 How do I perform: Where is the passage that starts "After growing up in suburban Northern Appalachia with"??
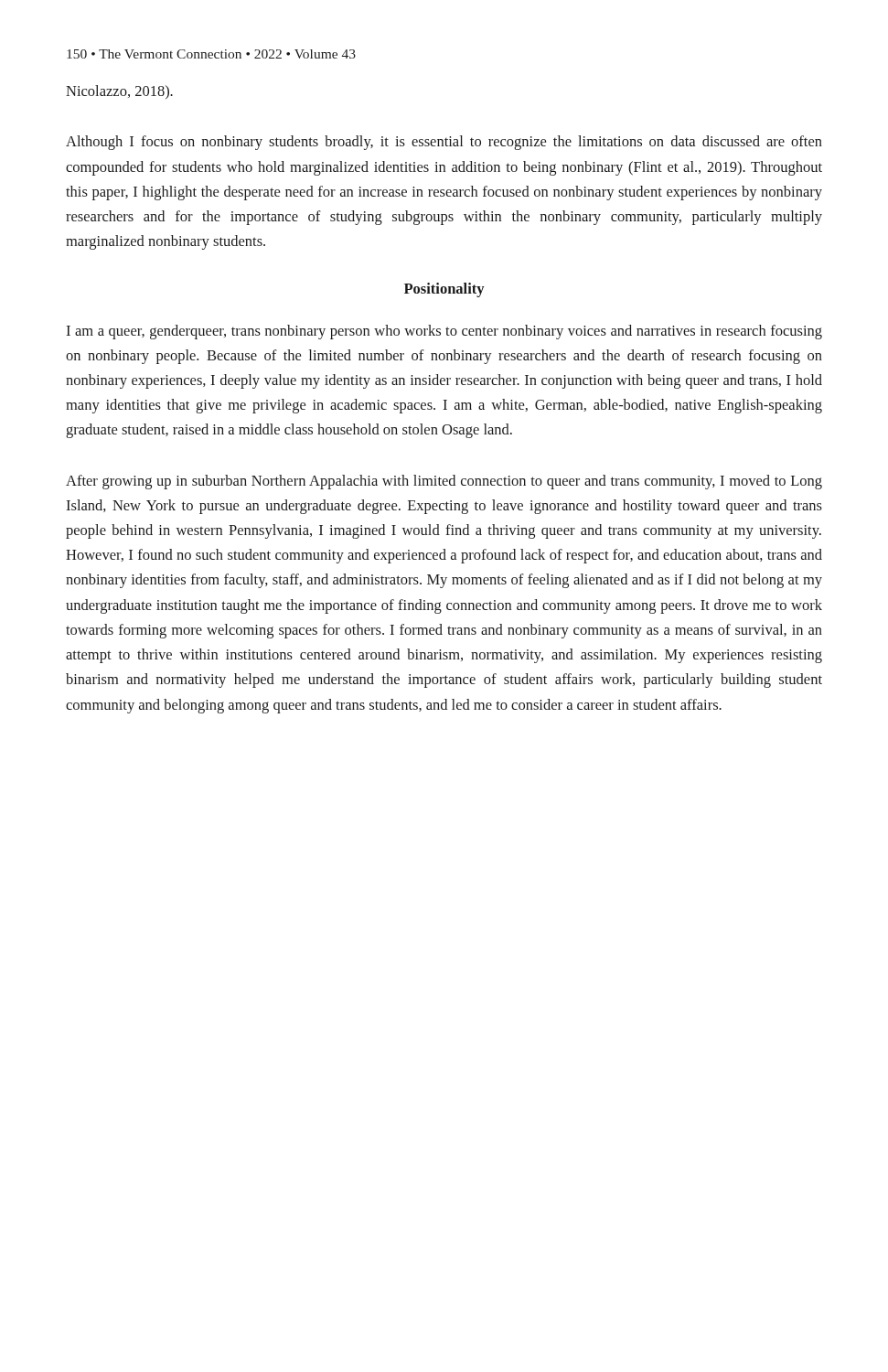coord(444,592)
